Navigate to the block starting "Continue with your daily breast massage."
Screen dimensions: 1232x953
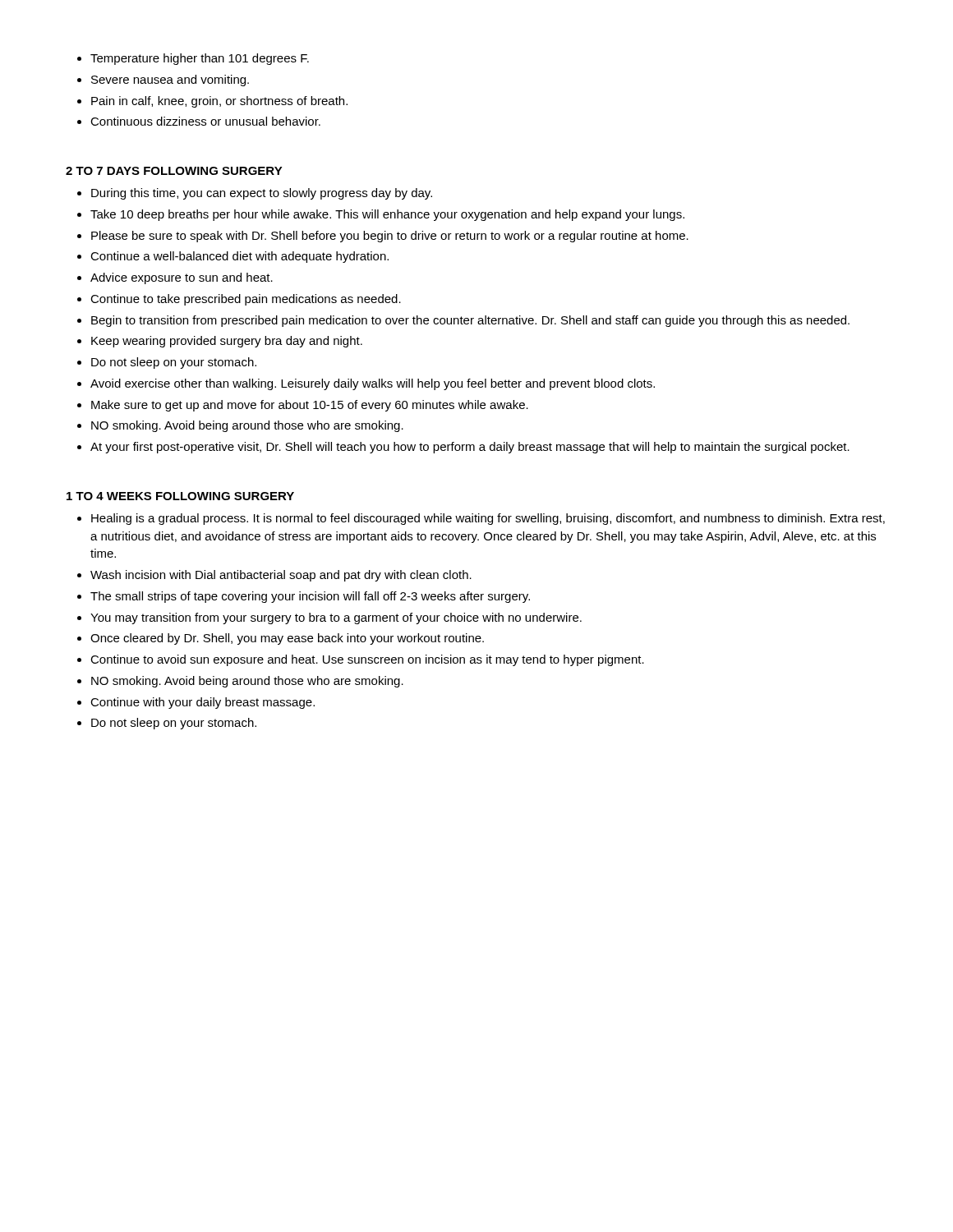coord(196,703)
